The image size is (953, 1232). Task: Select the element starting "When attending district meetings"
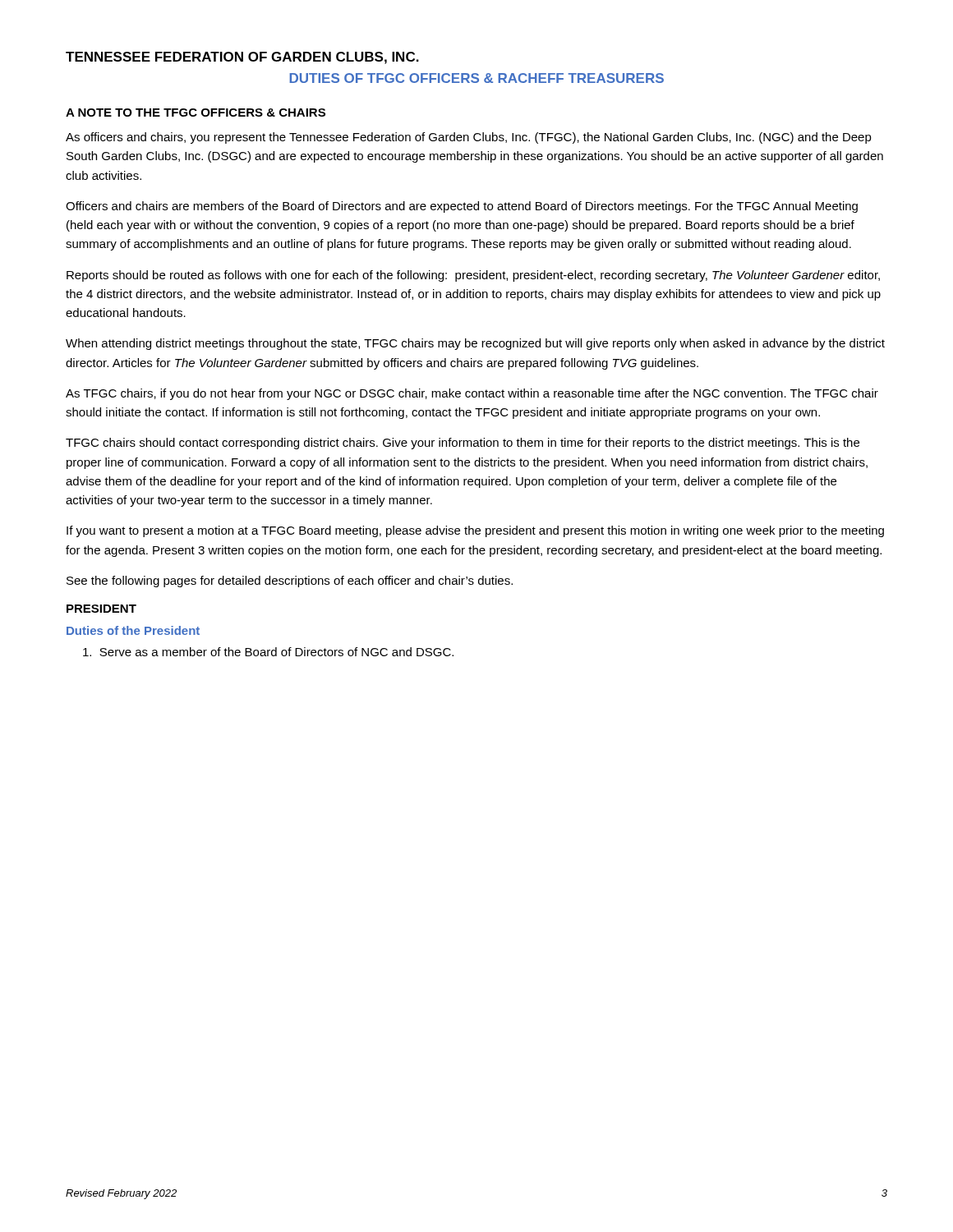pos(475,353)
